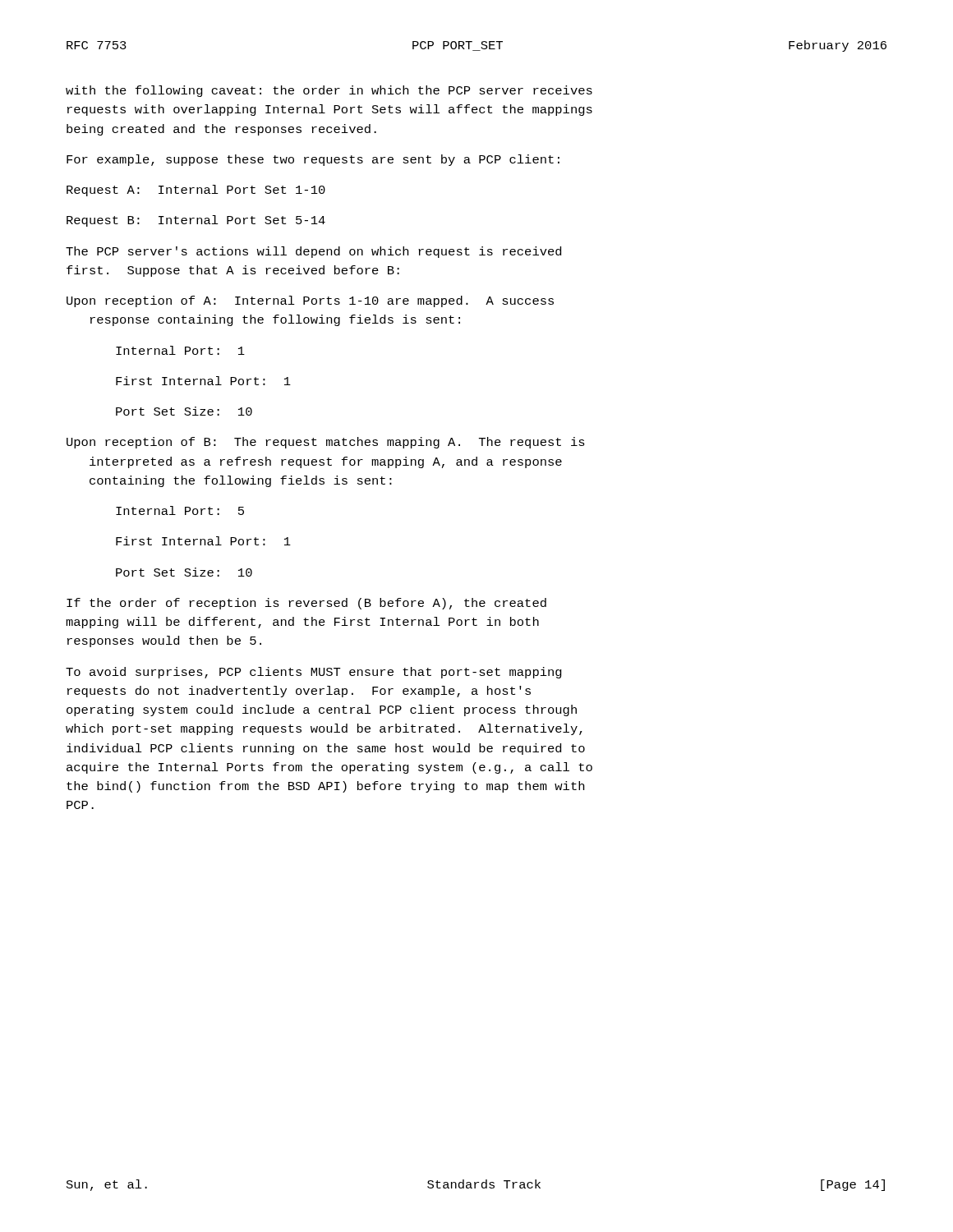This screenshot has height=1232, width=953.
Task: Locate the region starting "Internal Port: 1"
Action: (x=180, y=351)
